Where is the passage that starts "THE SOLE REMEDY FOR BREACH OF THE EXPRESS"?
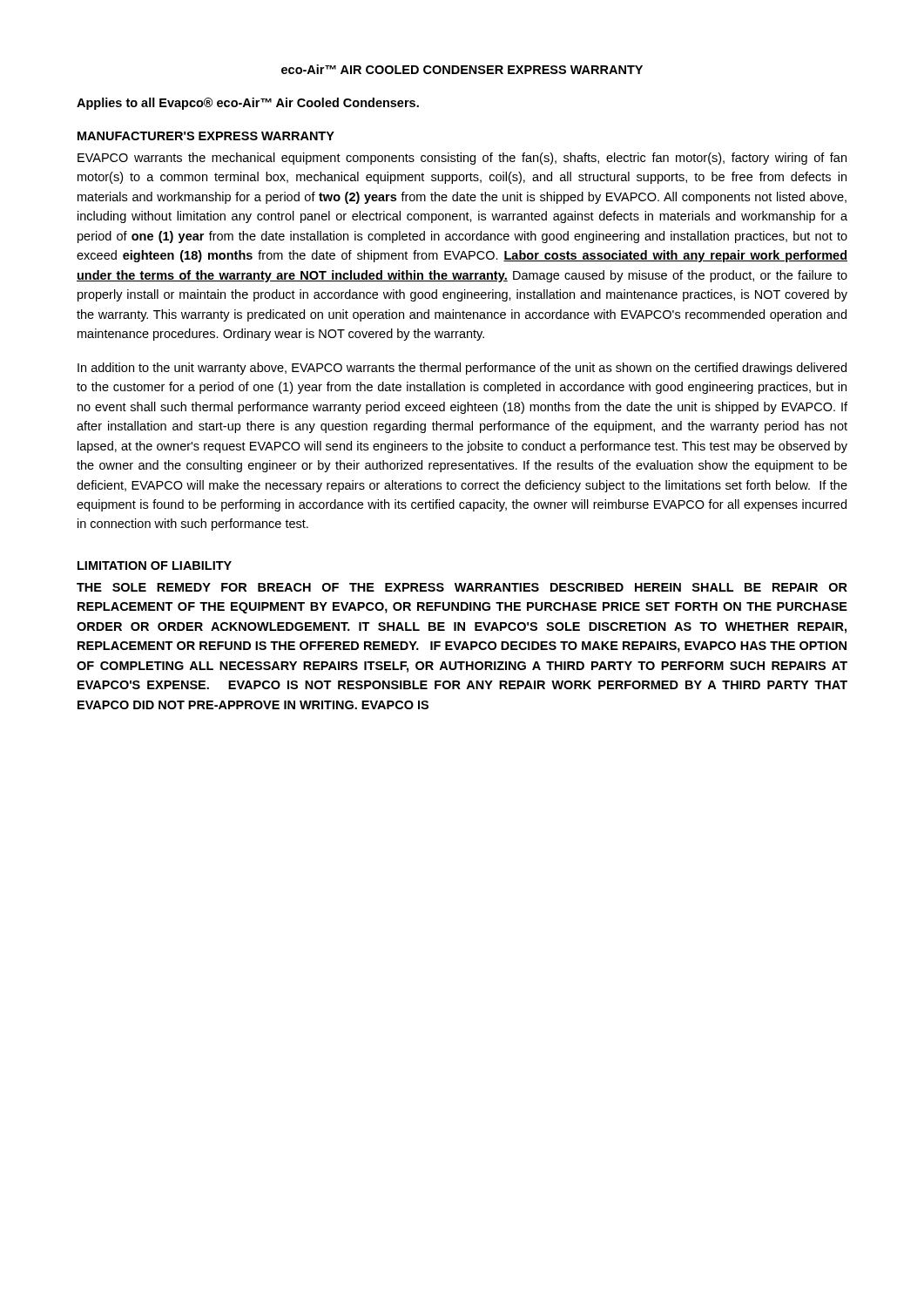The height and width of the screenshot is (1307, 924). pyautogui.click(x=462, y=646)
